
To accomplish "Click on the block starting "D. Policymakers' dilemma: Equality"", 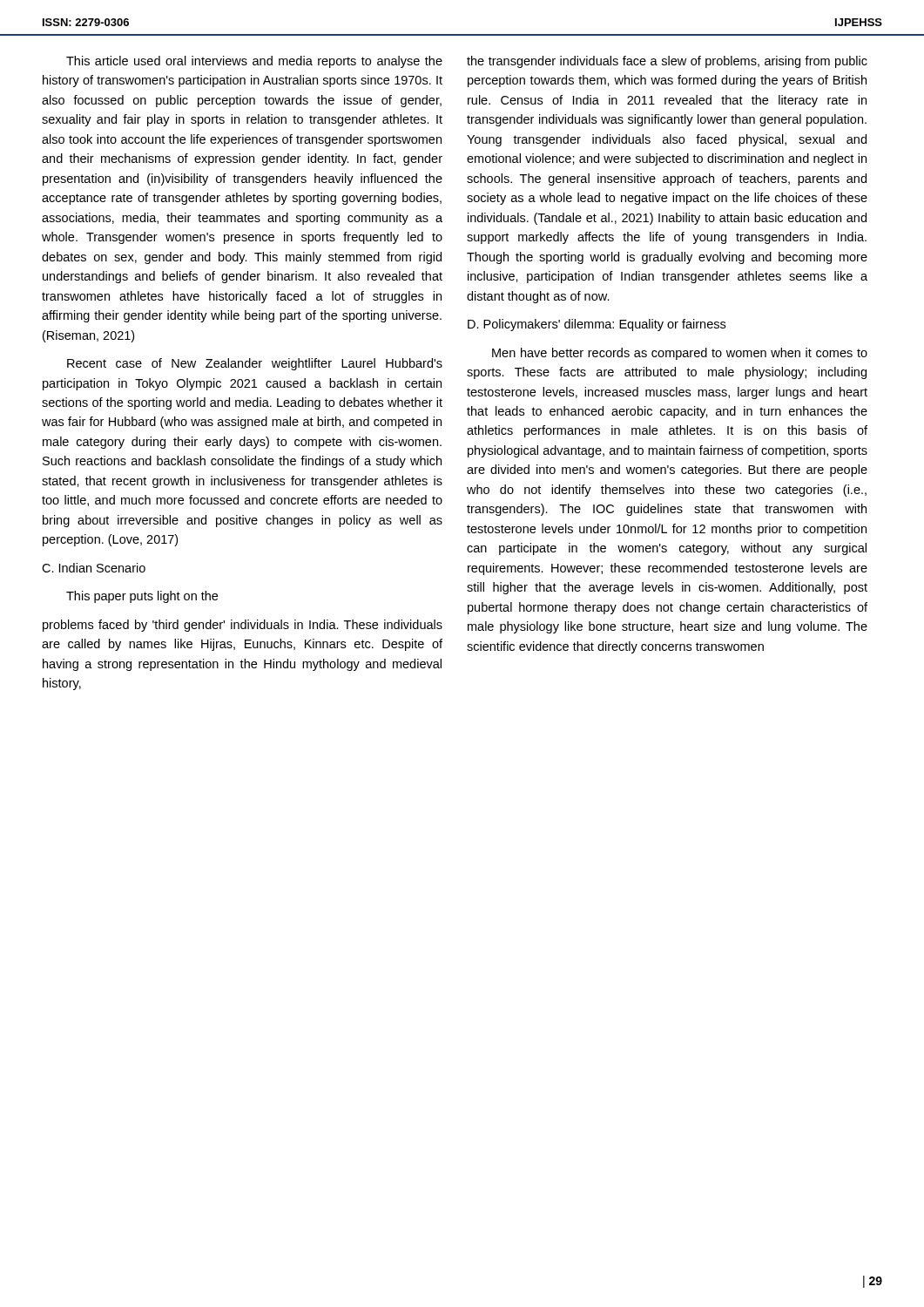I will click(667, 324).
